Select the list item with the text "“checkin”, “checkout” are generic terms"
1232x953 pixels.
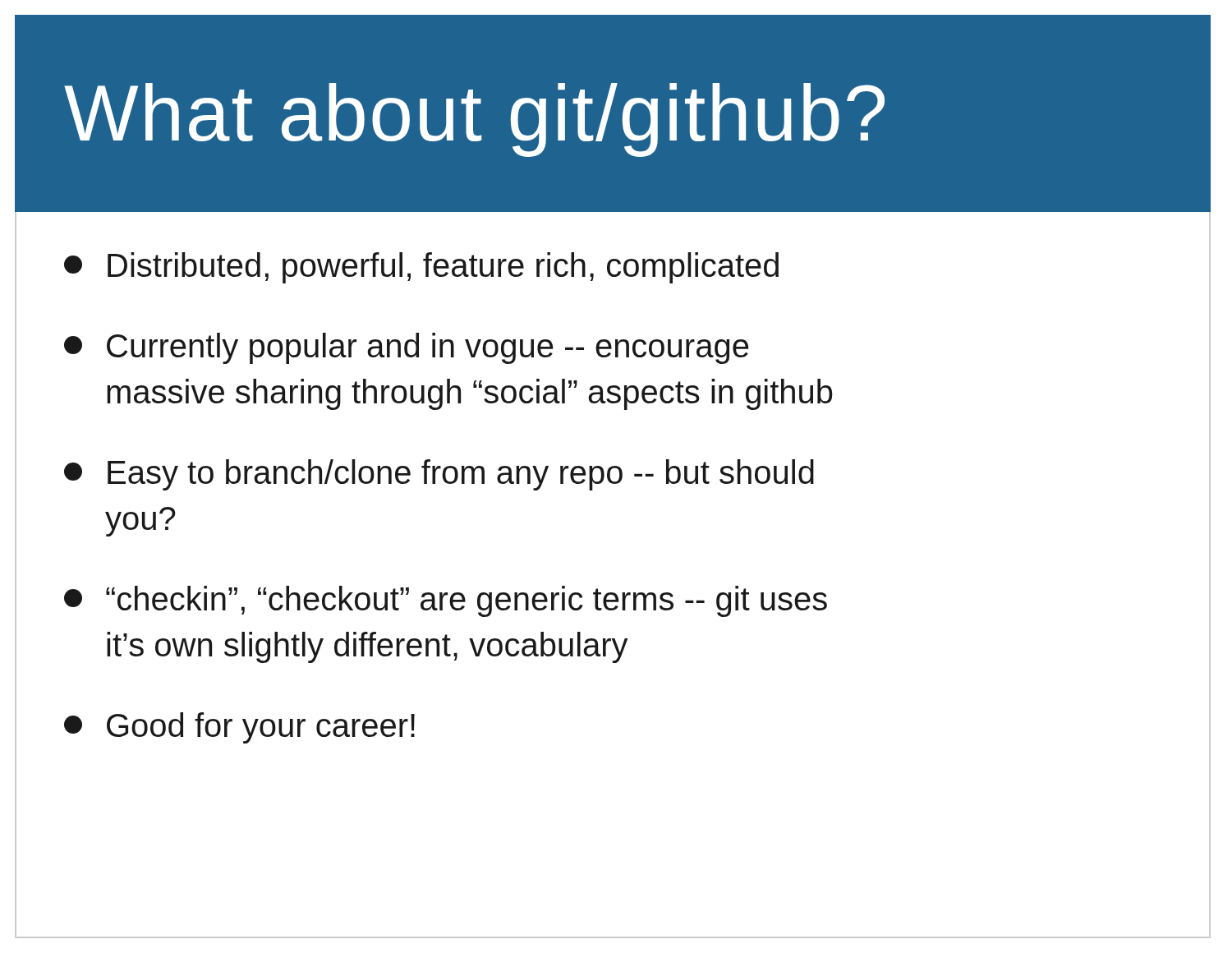click(446, 622)
